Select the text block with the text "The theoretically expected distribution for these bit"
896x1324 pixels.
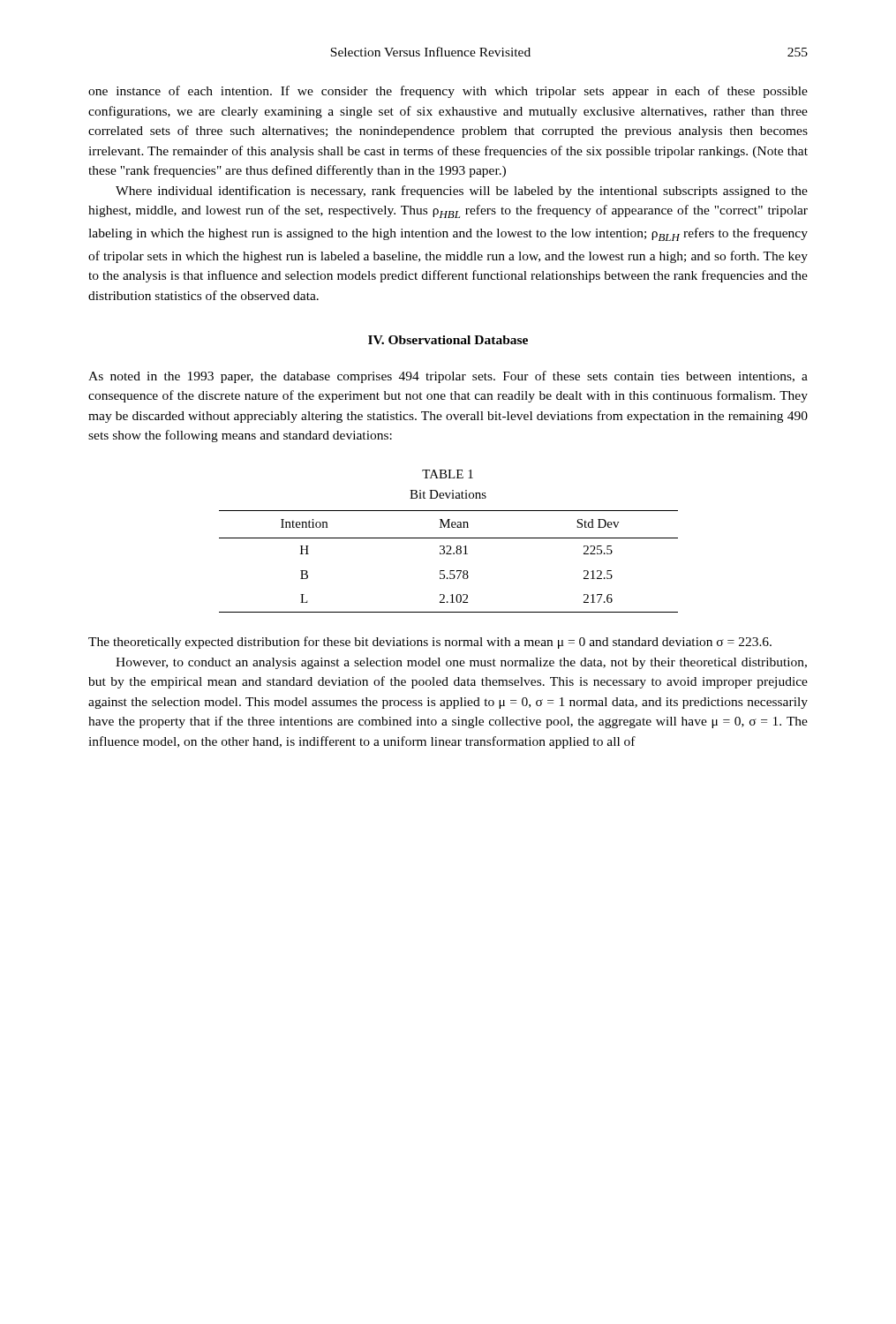[448, 692]
